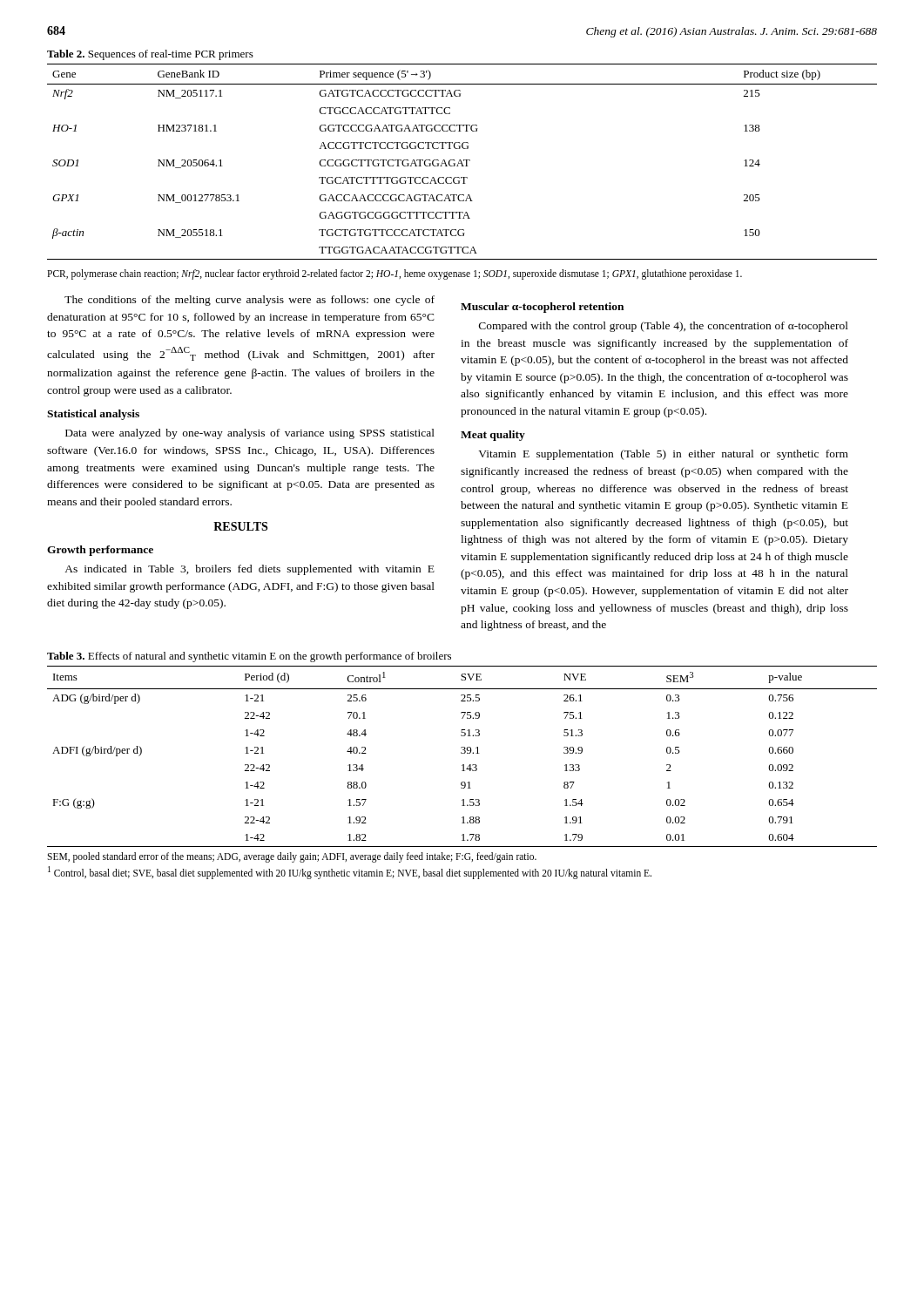Select the text block starting "As indicated in Table 3, broilers fed diets"
This screenshot has height=1307, width=924.
(241, 586)
